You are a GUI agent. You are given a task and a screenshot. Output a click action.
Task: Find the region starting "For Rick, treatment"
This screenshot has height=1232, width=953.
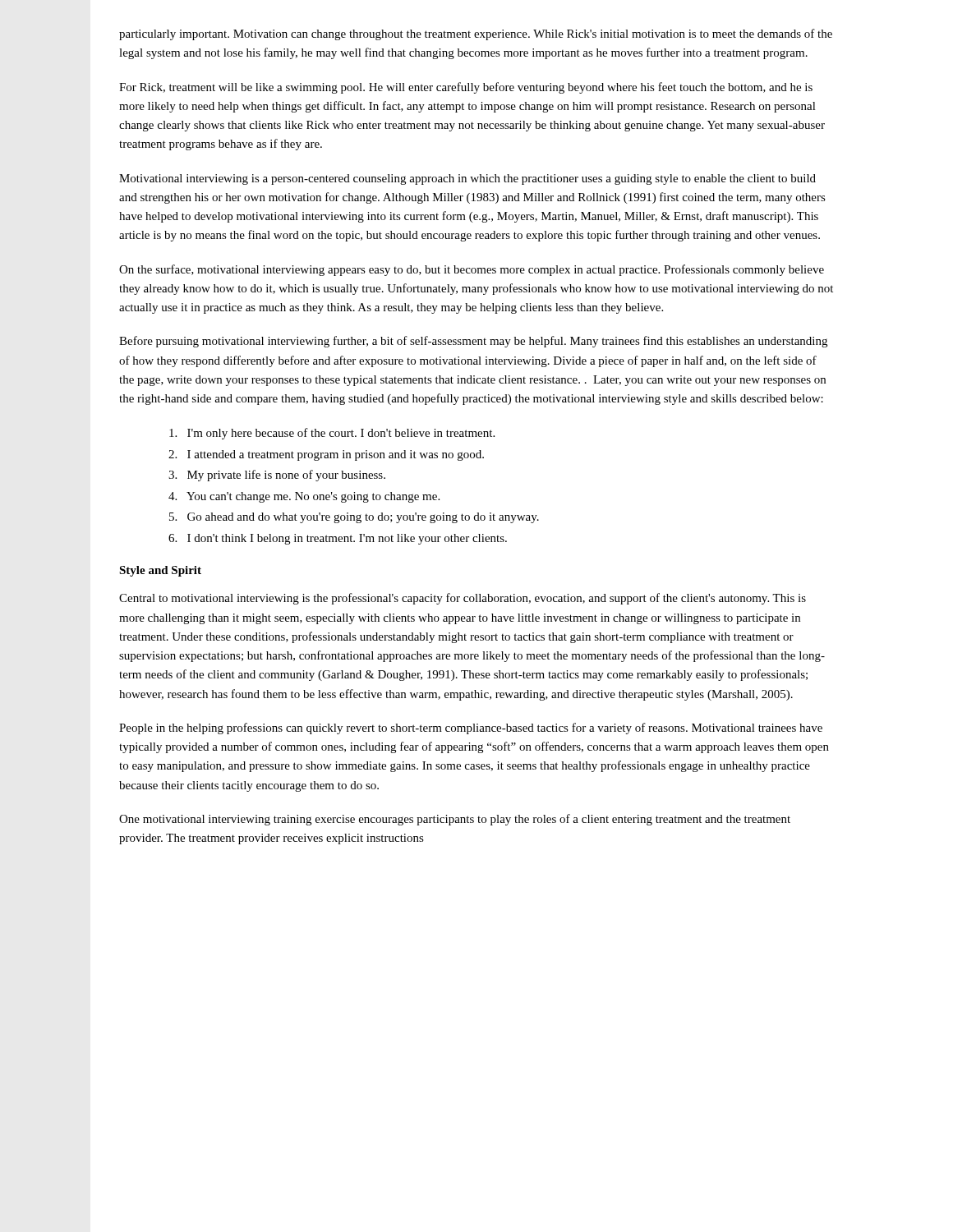pyautogui.click(x=472, y=115)
